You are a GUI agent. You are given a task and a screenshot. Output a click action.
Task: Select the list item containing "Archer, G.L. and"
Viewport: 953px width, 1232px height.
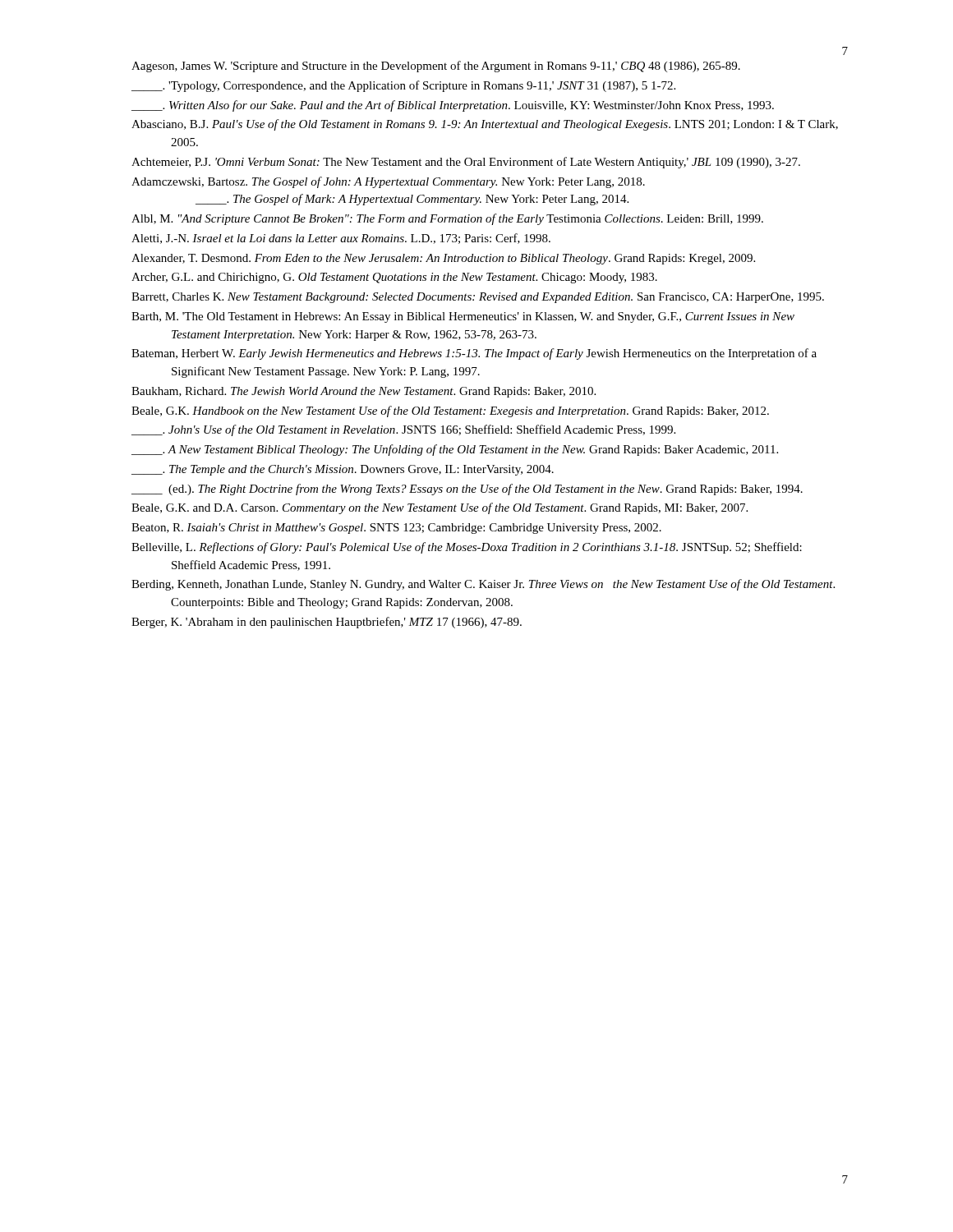(395, 277)
